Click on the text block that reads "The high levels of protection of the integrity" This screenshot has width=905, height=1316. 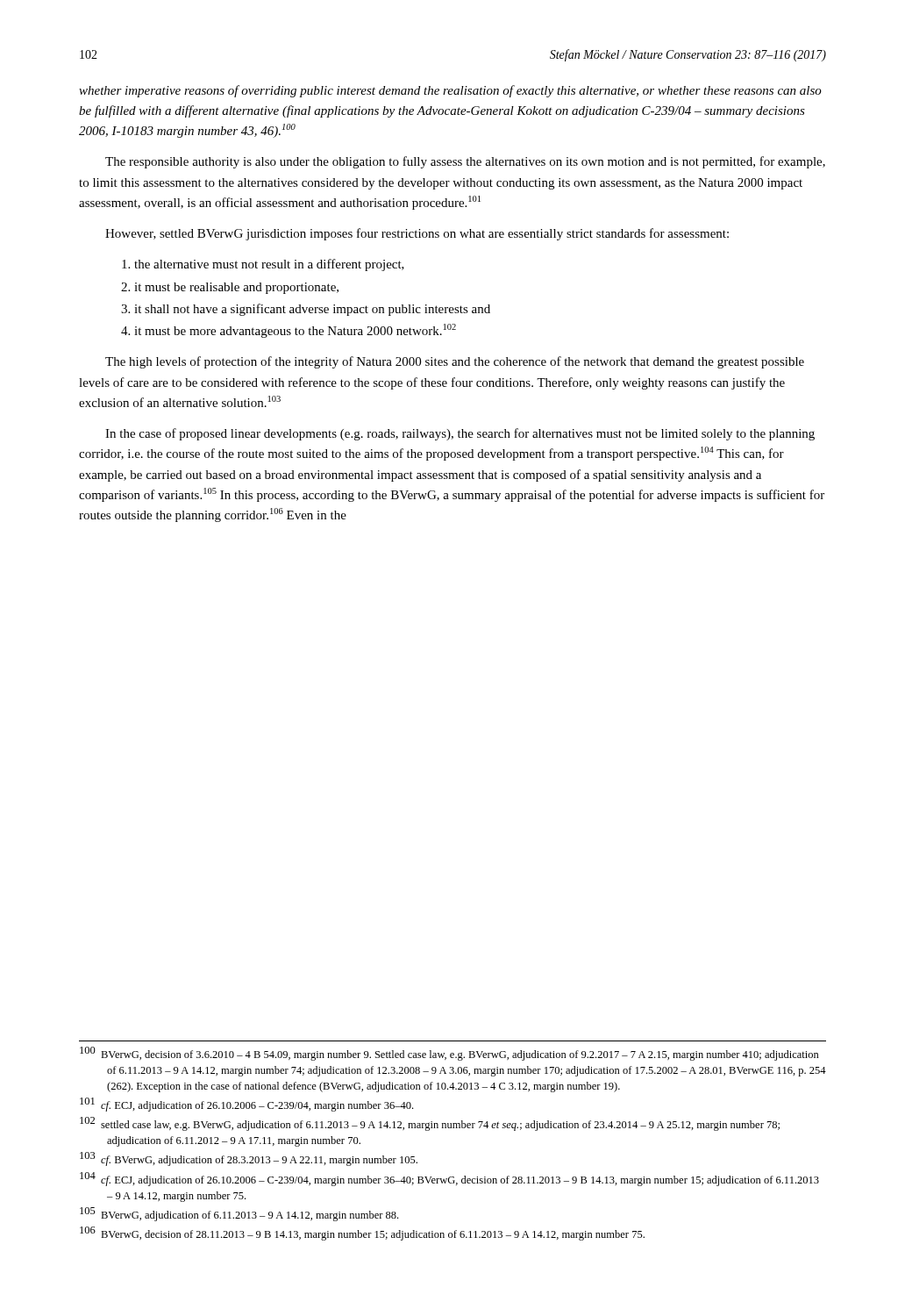pyautogui.click(x=442, y=382)
